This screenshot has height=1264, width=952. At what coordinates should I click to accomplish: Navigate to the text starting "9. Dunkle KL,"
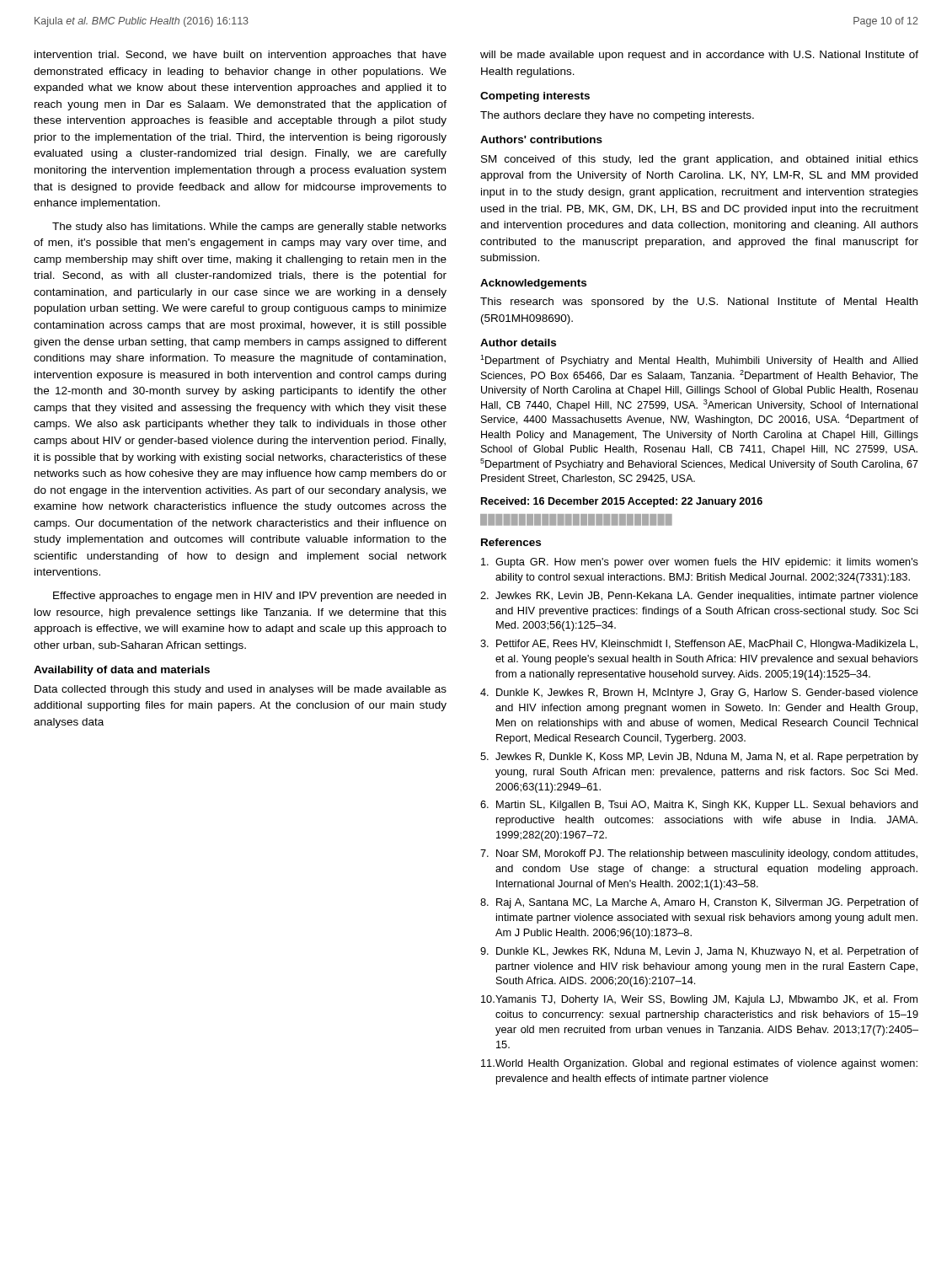click(x=699, y=966)
